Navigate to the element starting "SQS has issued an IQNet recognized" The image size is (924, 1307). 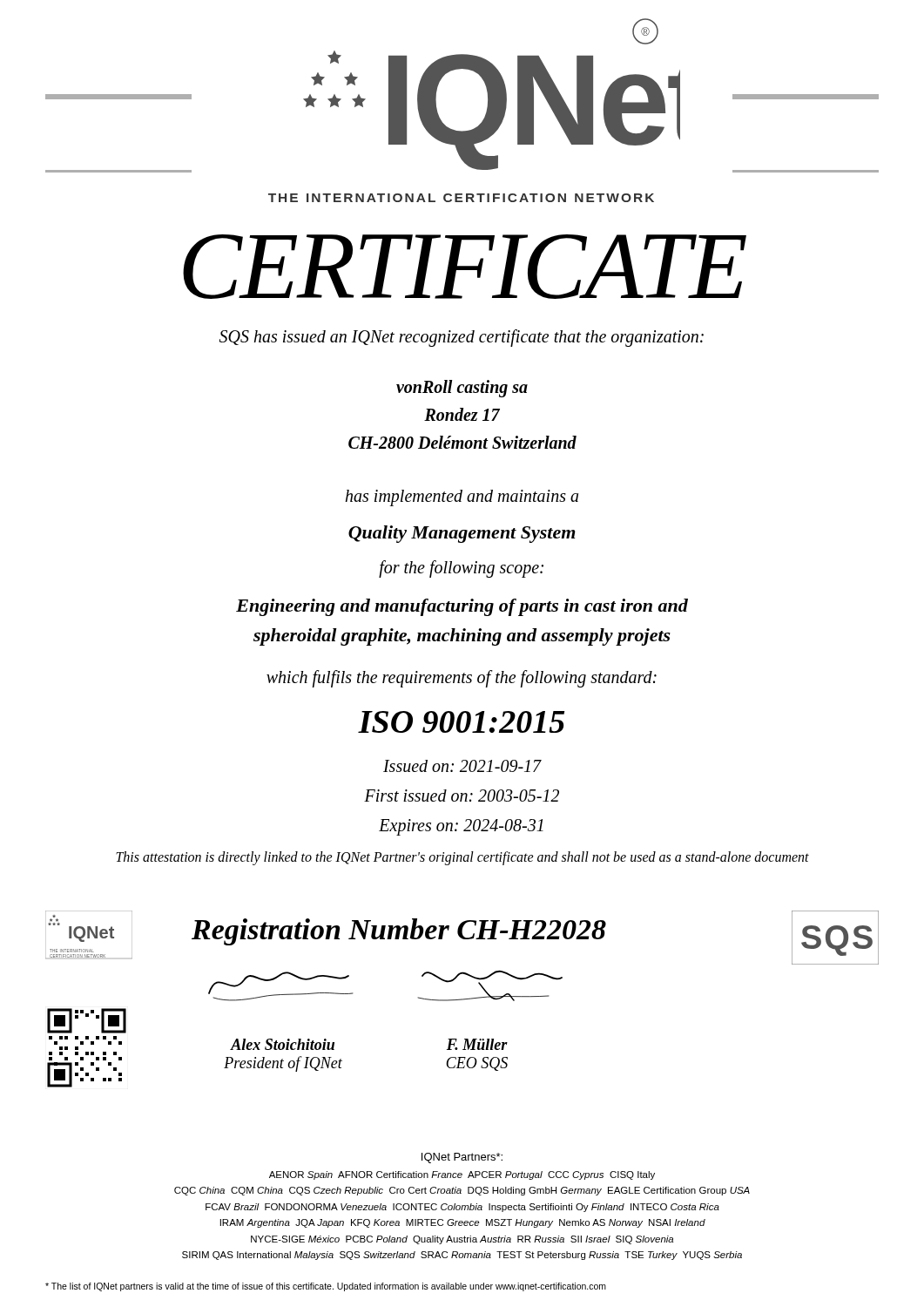tap(462, 336)
